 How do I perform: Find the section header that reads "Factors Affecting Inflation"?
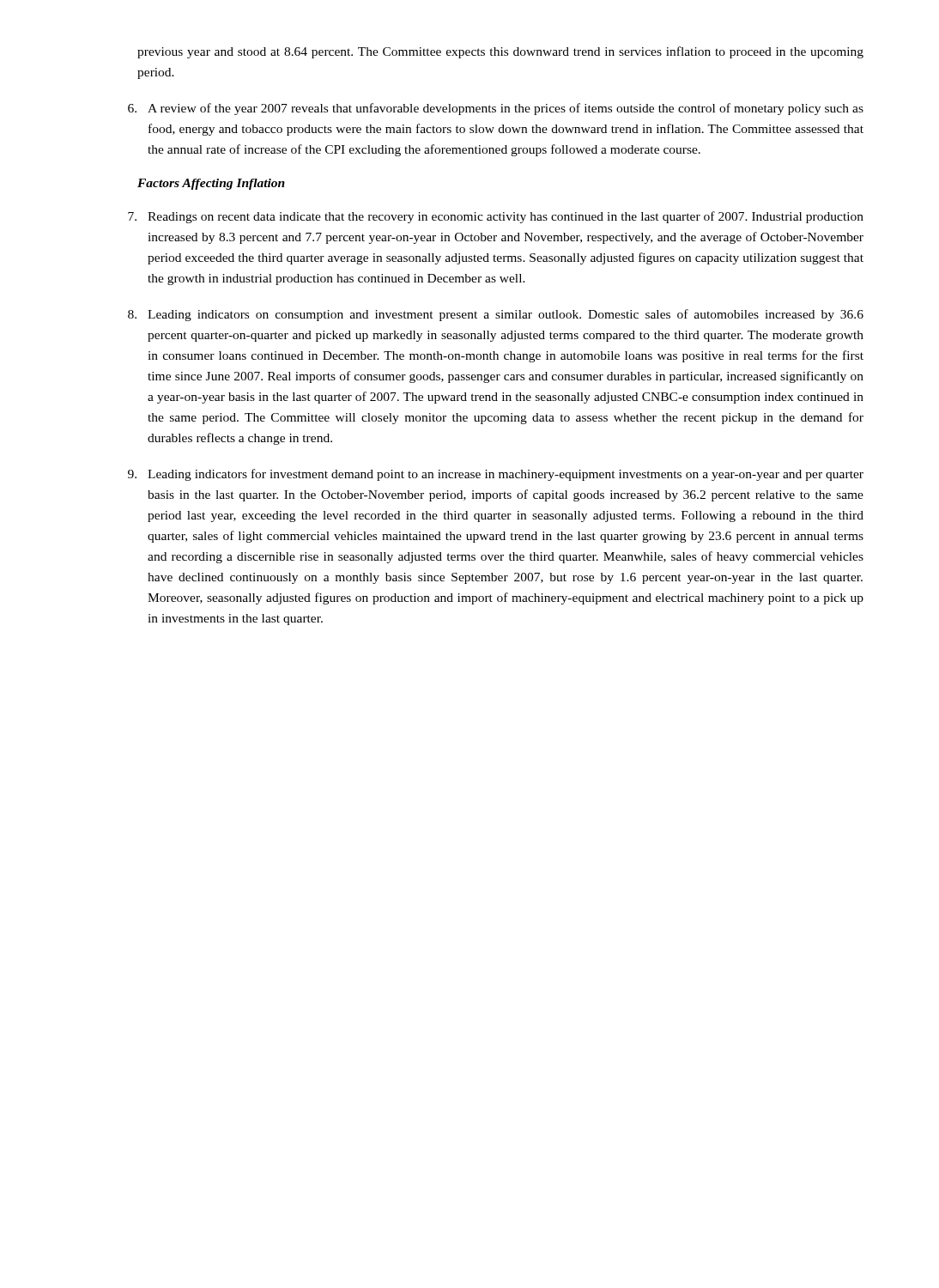211,183
